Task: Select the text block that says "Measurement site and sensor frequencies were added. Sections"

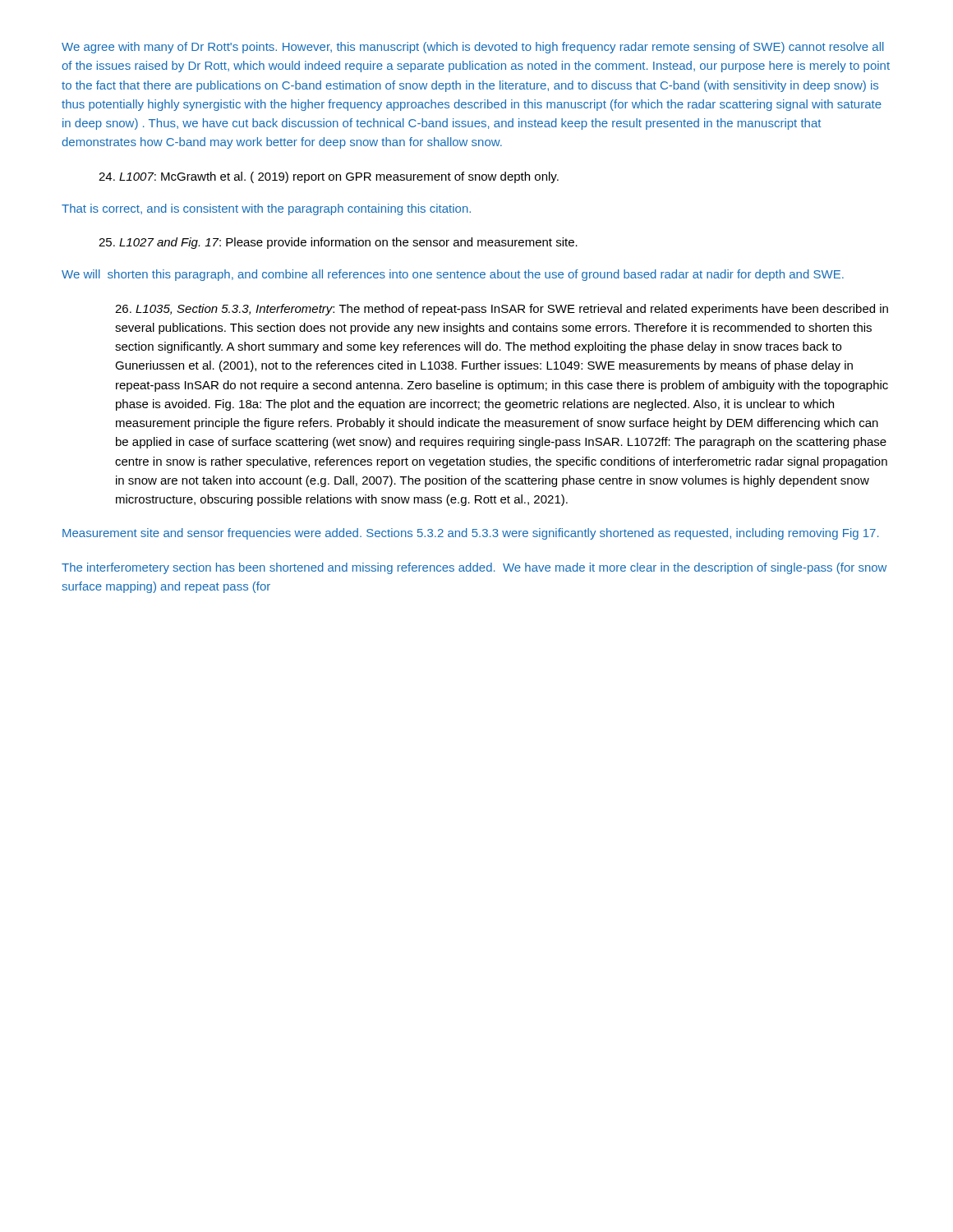Action: tap(471, 533)
